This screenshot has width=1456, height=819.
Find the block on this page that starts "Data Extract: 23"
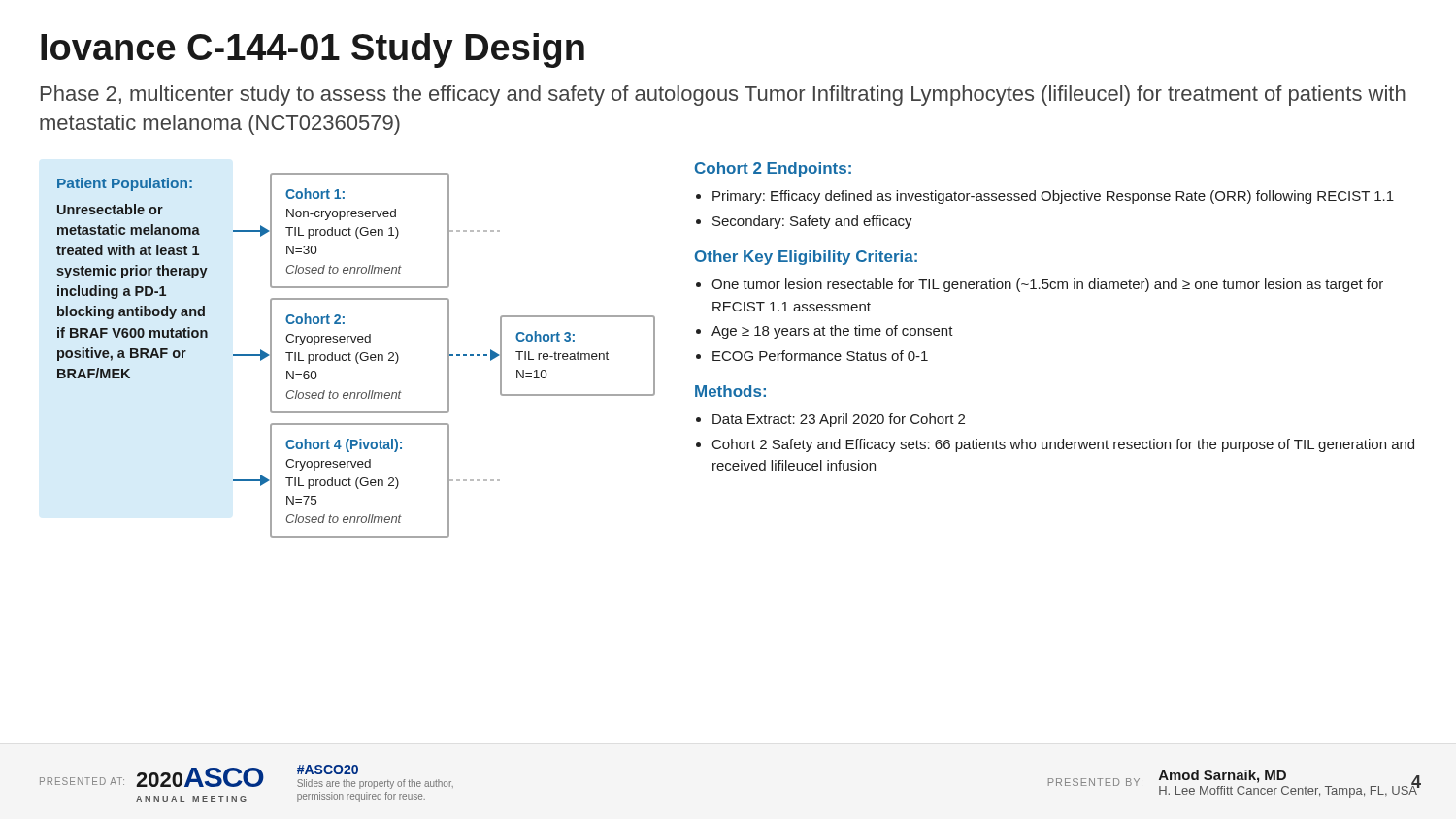pos(839,420)
